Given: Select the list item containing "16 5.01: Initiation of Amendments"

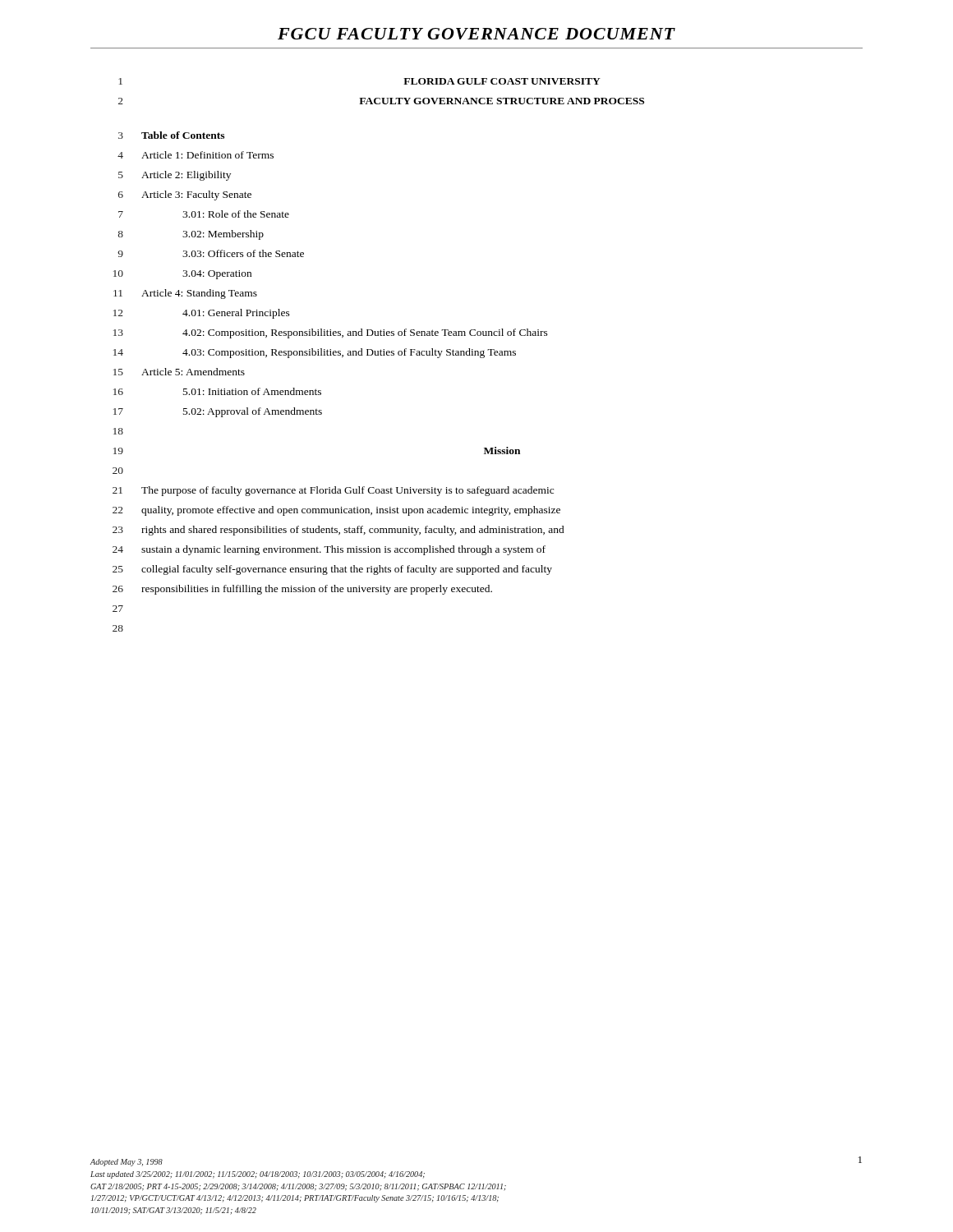Looking at the screenshot, I should pyautogui.click(x=217, y=391).
